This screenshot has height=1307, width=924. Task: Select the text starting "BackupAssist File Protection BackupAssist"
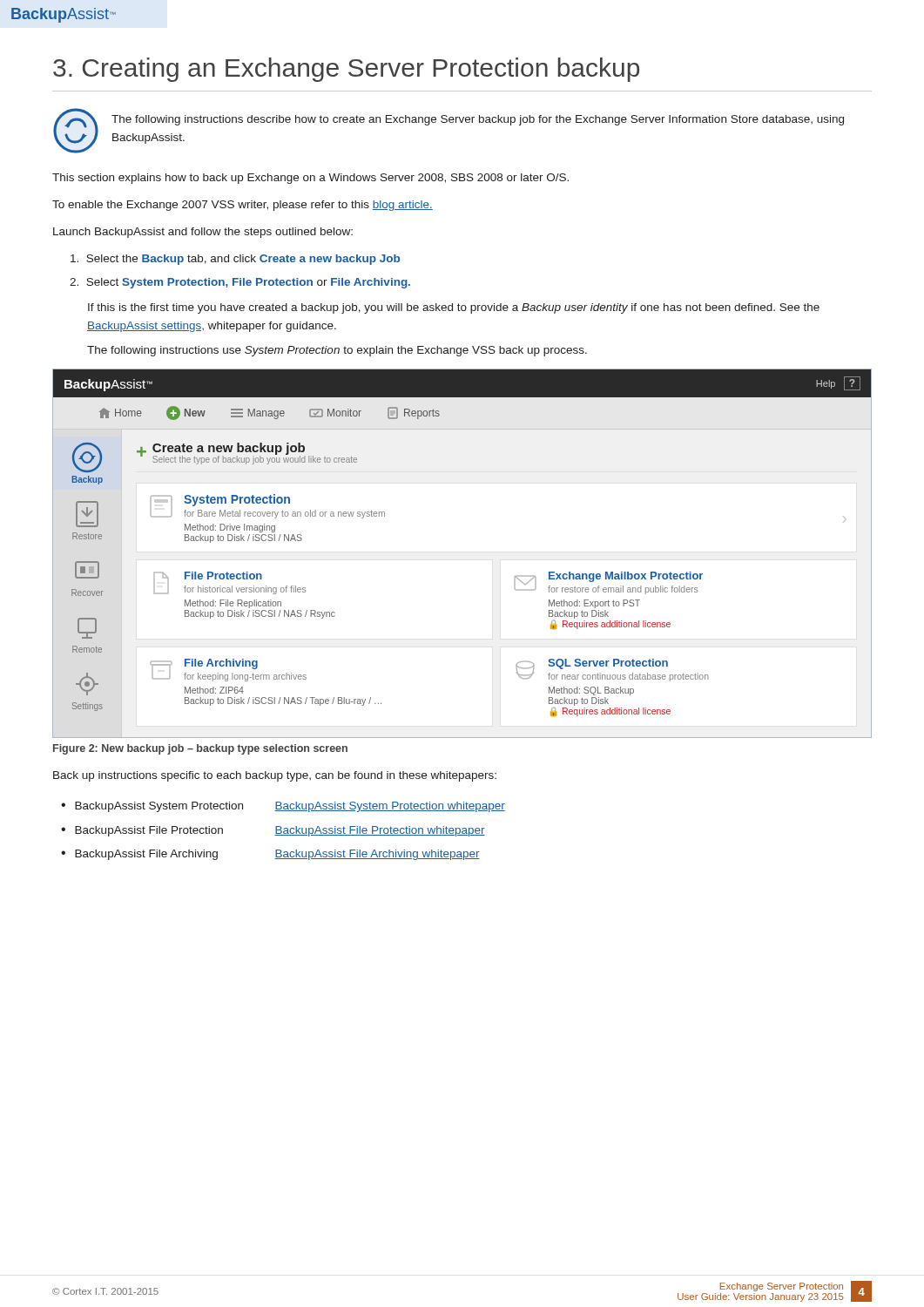(280, 830)
